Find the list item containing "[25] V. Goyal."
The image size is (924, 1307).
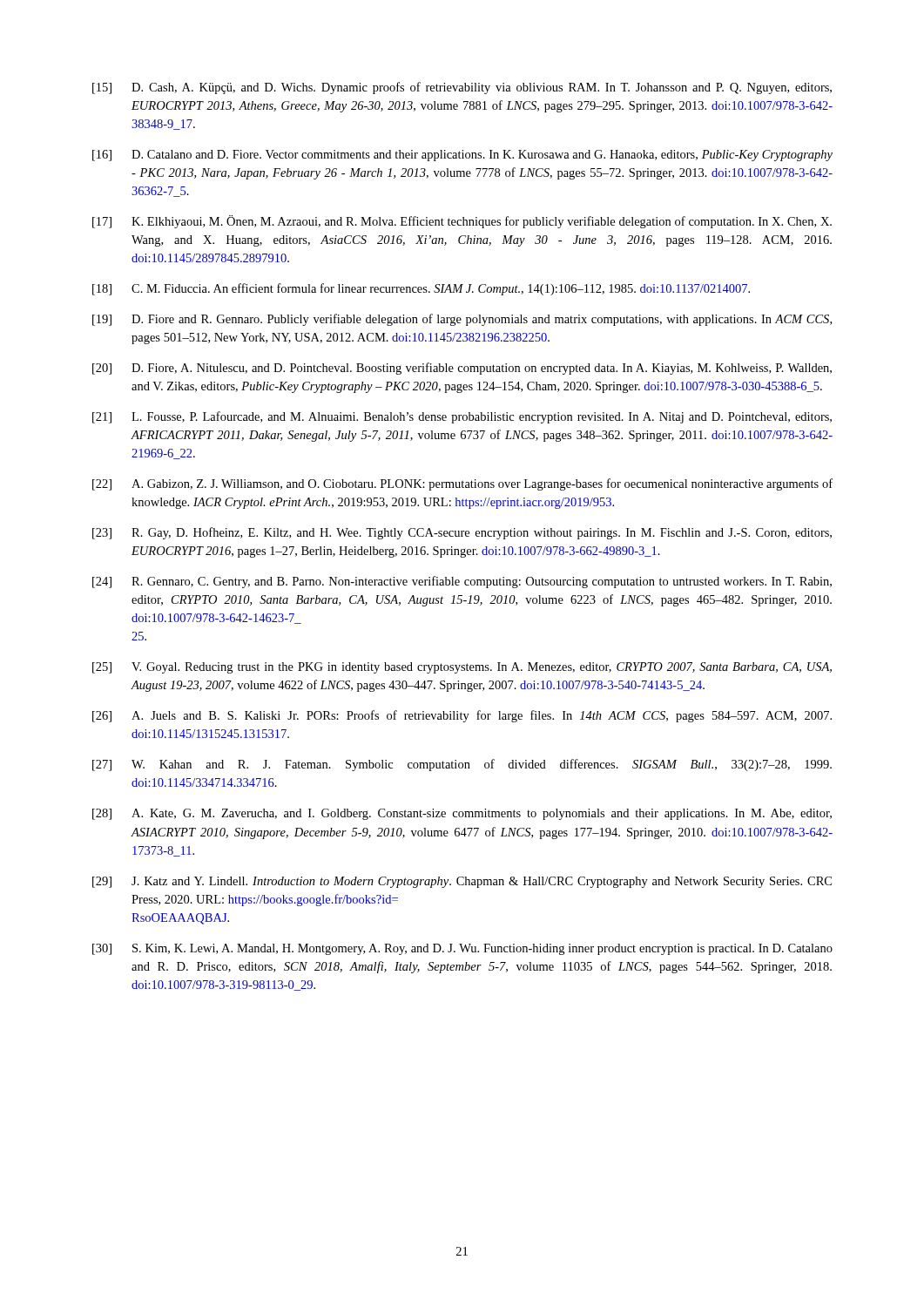click(462, 677)
